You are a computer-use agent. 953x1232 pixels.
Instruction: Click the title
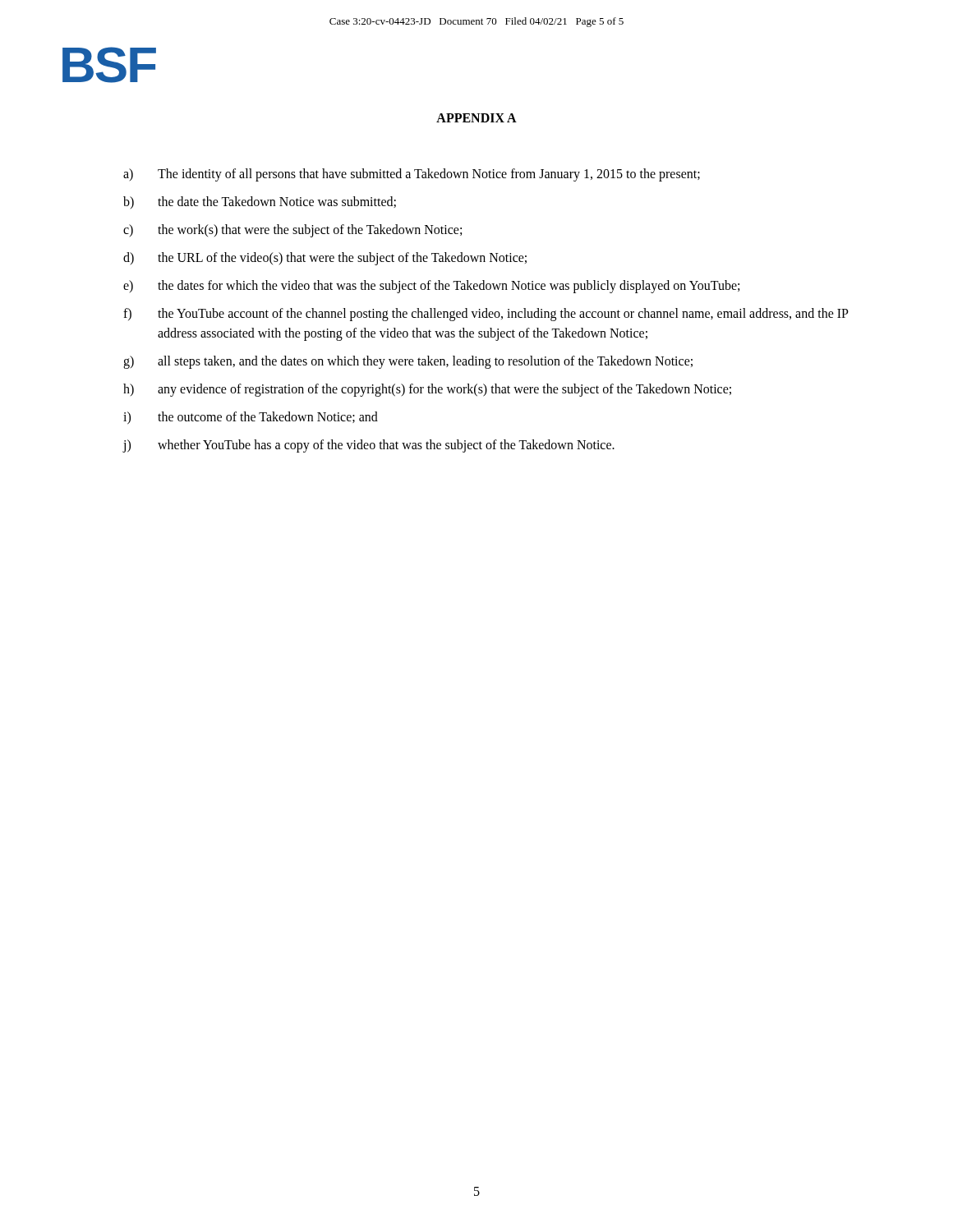coord(476,118)
